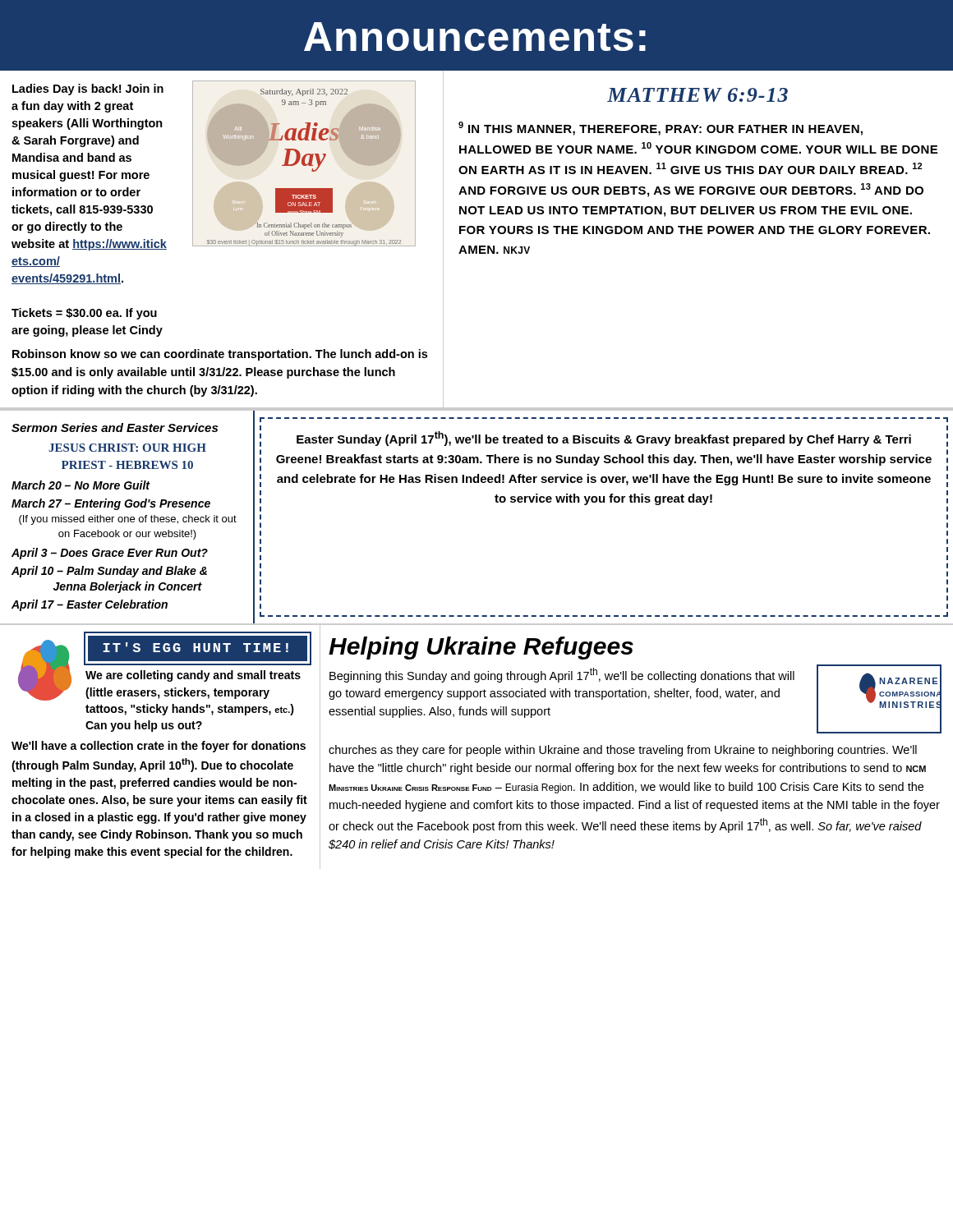The image size is (953, 1232).
Task: Select the text starting "We'll have a"
Action: click(159, 799)
